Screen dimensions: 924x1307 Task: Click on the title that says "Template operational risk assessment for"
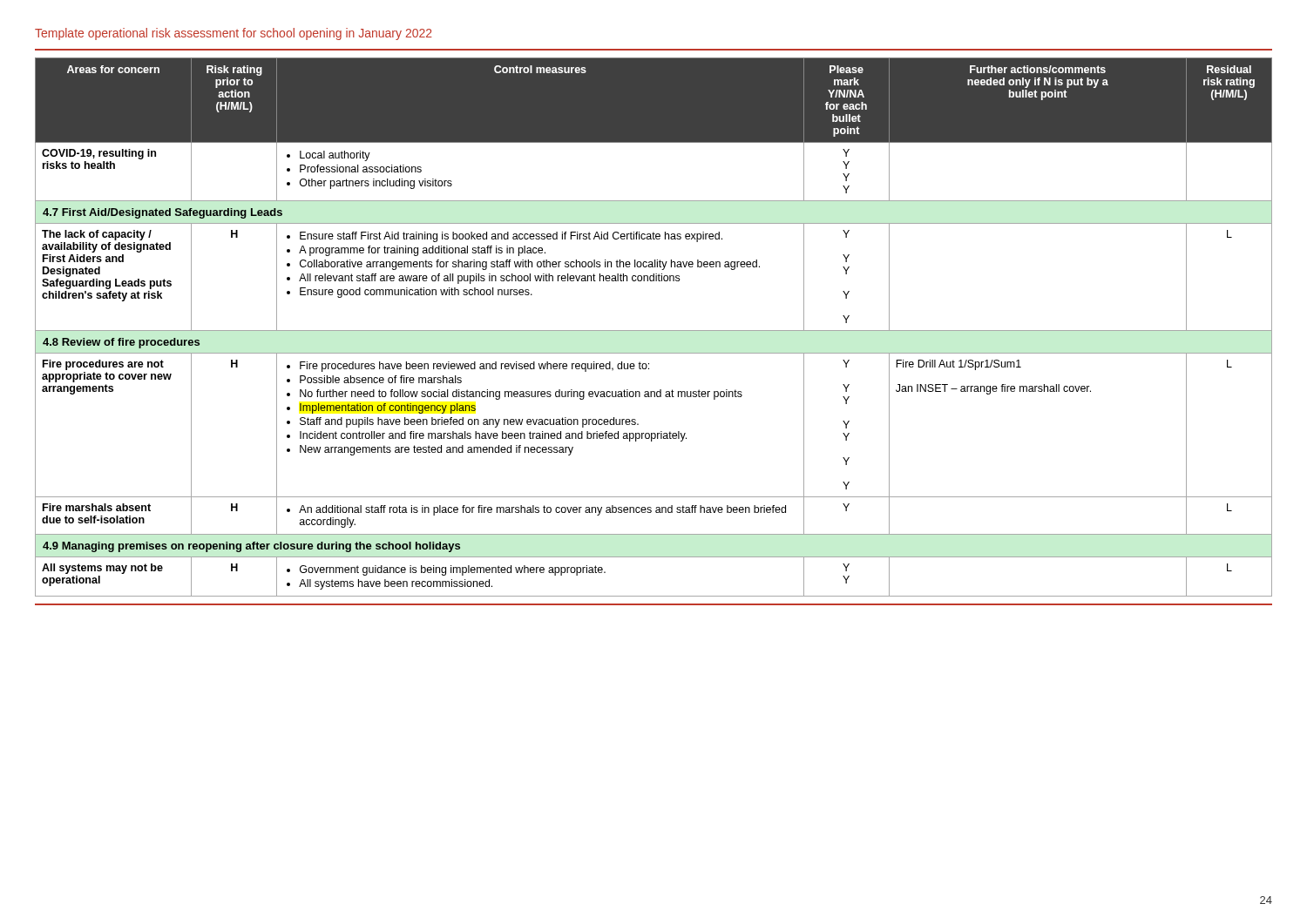click(x=234, y=33)
